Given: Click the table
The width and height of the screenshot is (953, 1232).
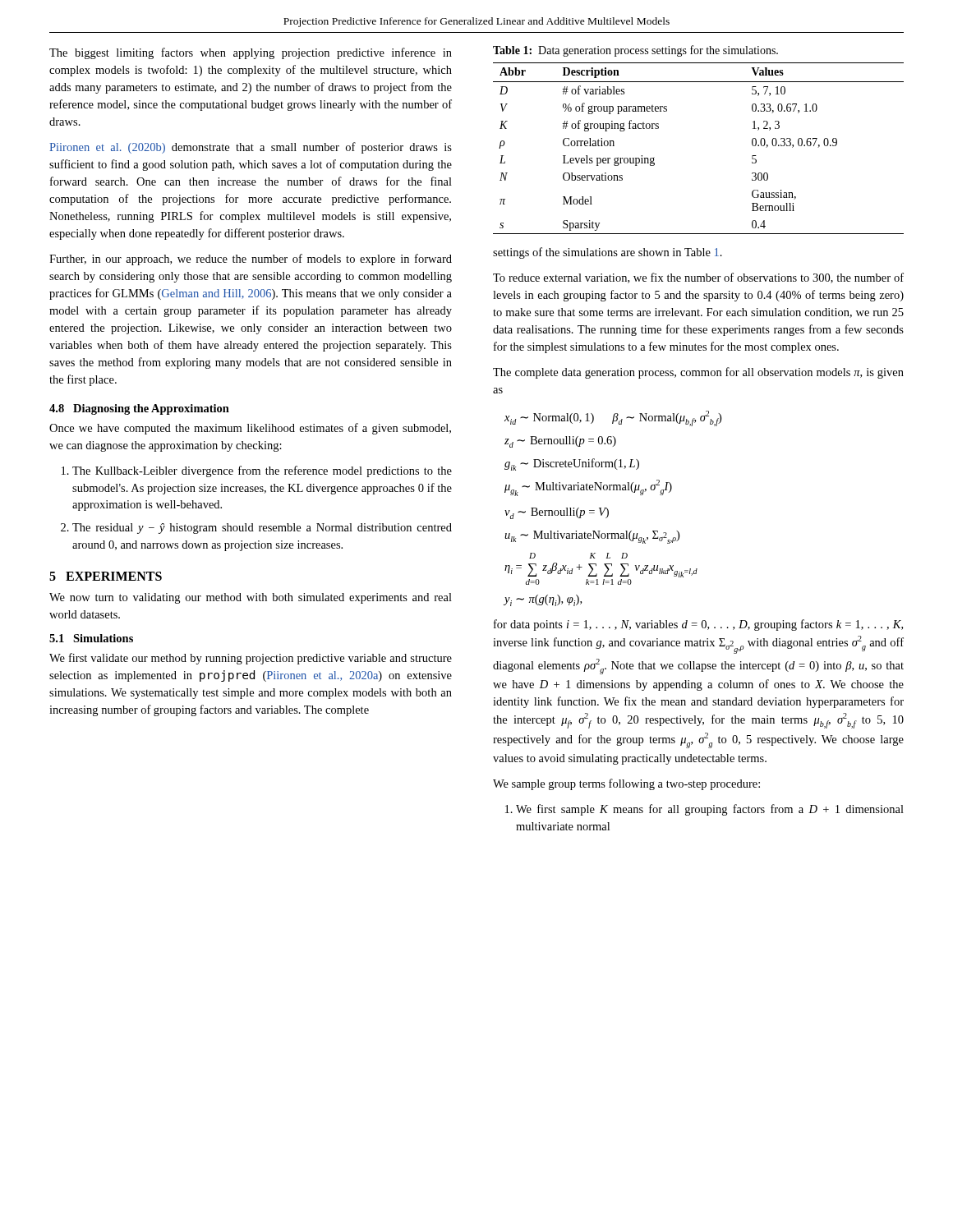Looking at the screenshot, I should [x=698, y=148].
